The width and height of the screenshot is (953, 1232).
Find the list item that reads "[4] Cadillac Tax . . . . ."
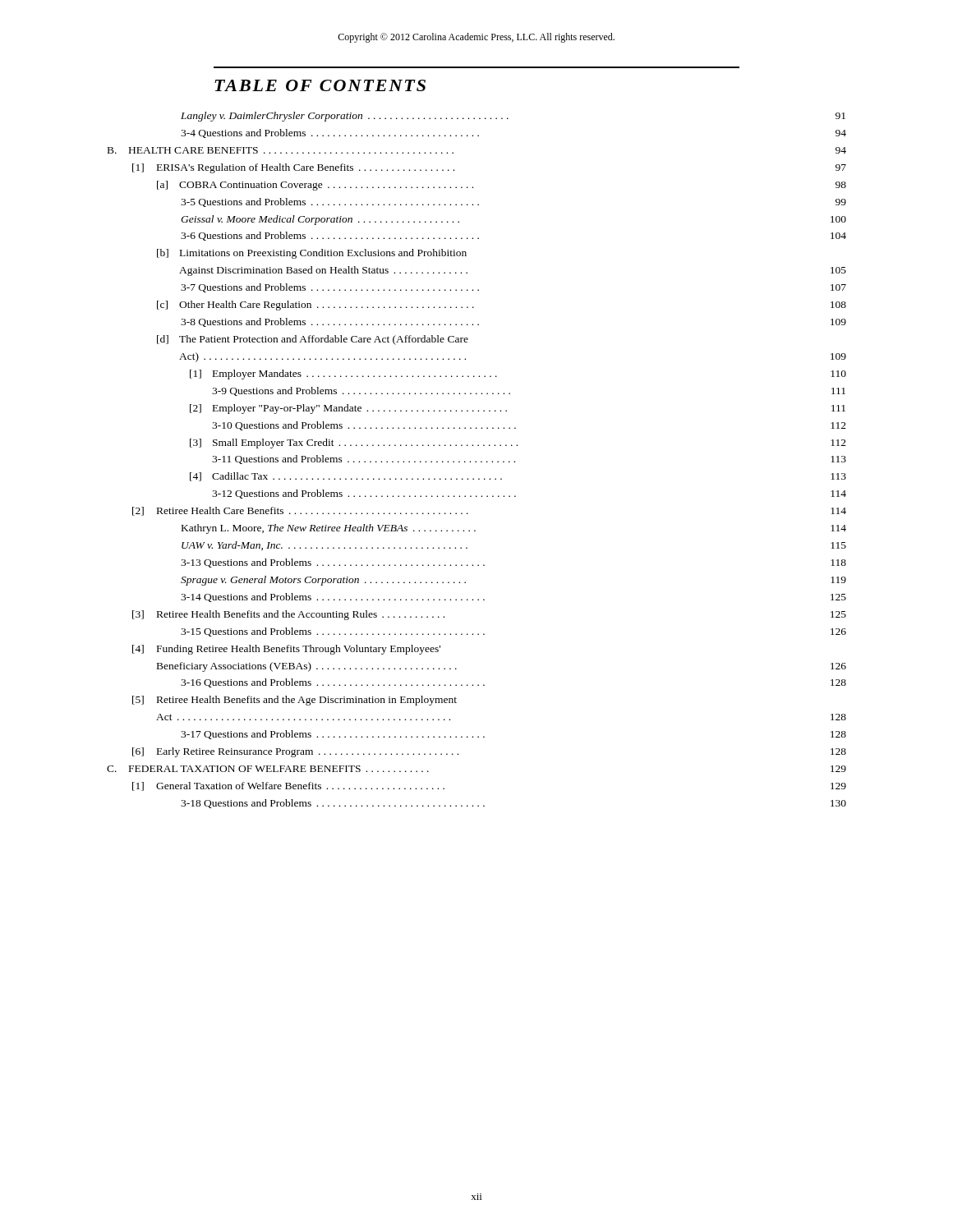pos(243,477)
